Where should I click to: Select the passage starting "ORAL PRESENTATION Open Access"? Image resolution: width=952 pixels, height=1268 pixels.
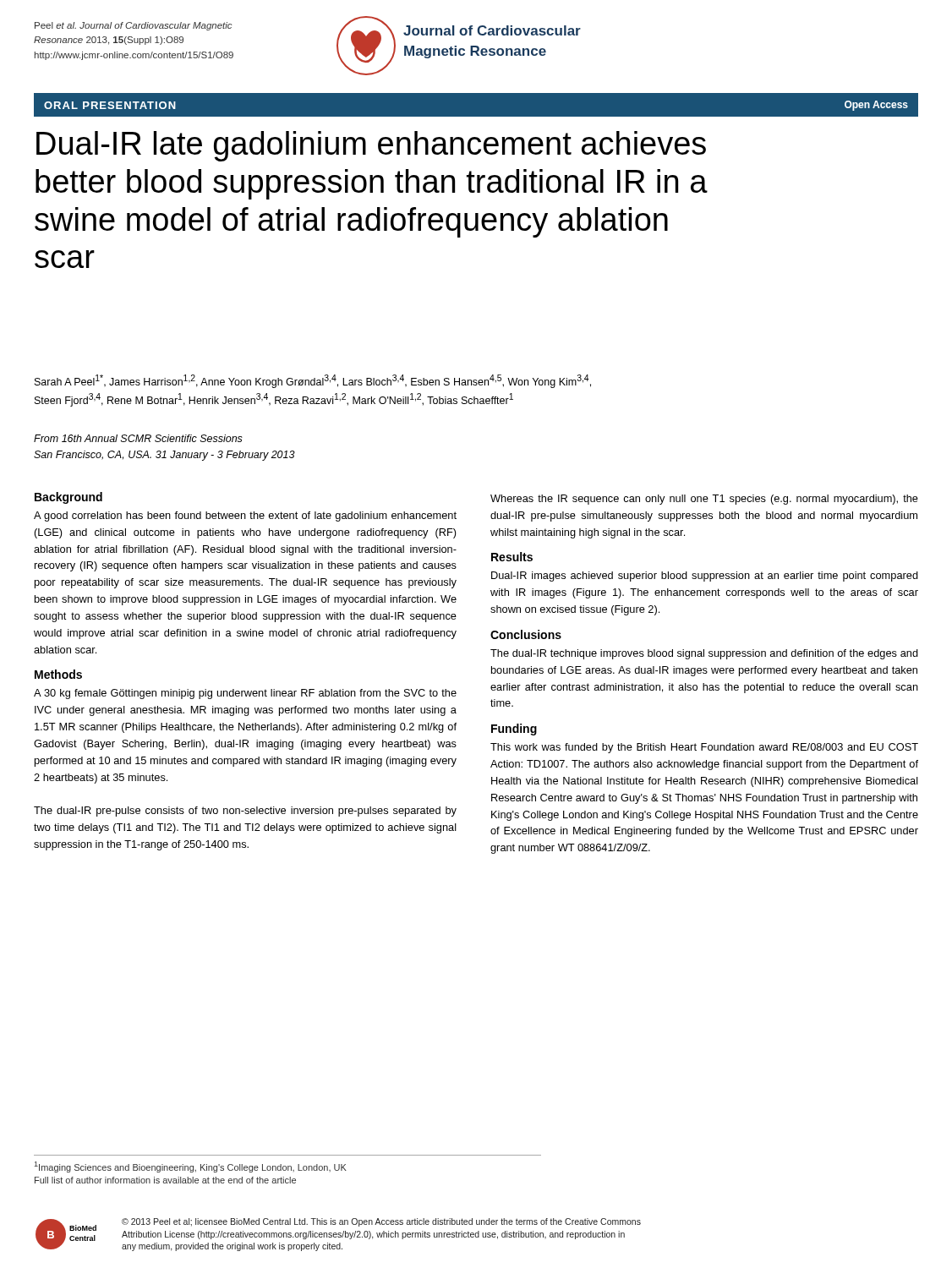click(476, 105)
